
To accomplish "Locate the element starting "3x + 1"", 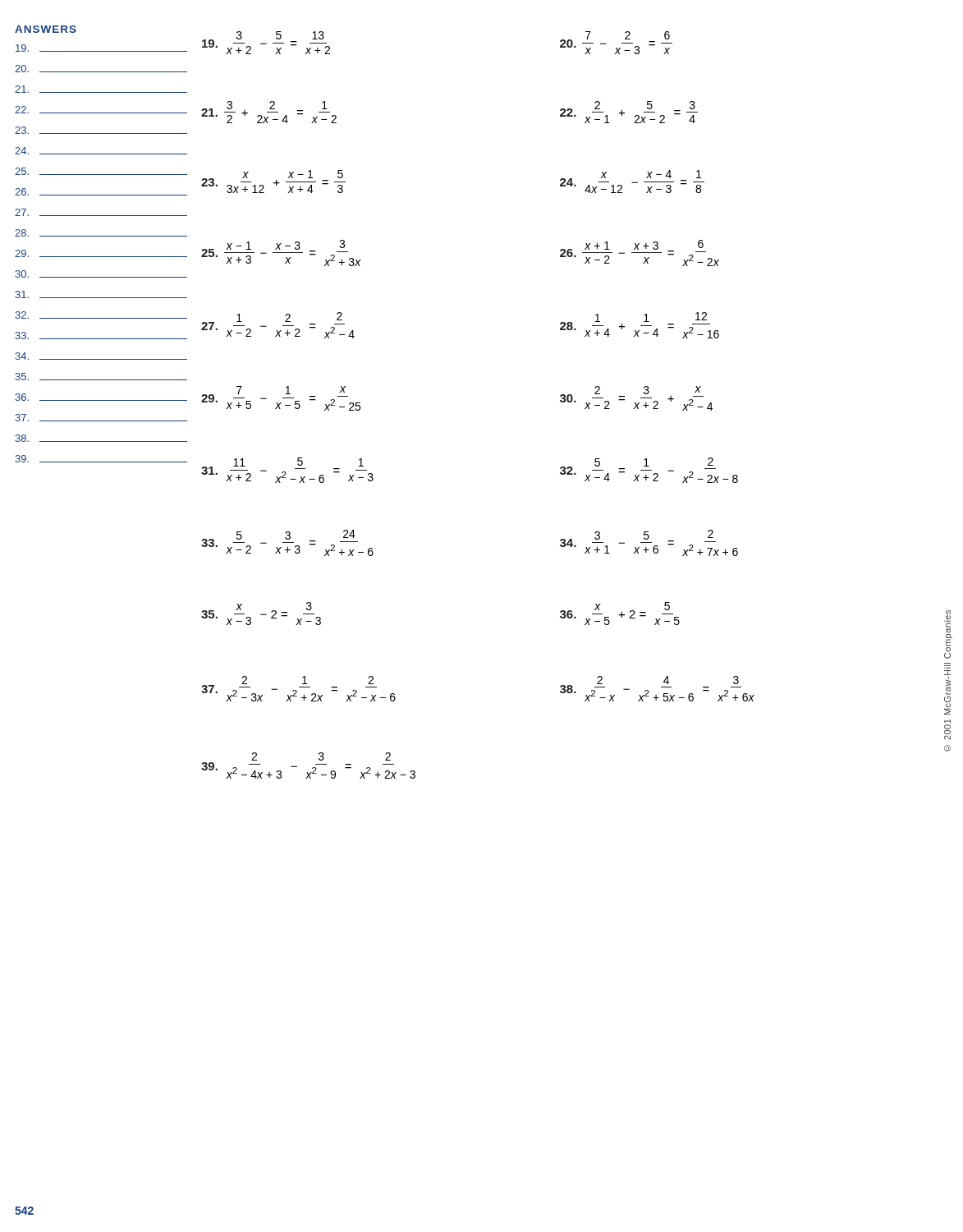I will (650, 543).
